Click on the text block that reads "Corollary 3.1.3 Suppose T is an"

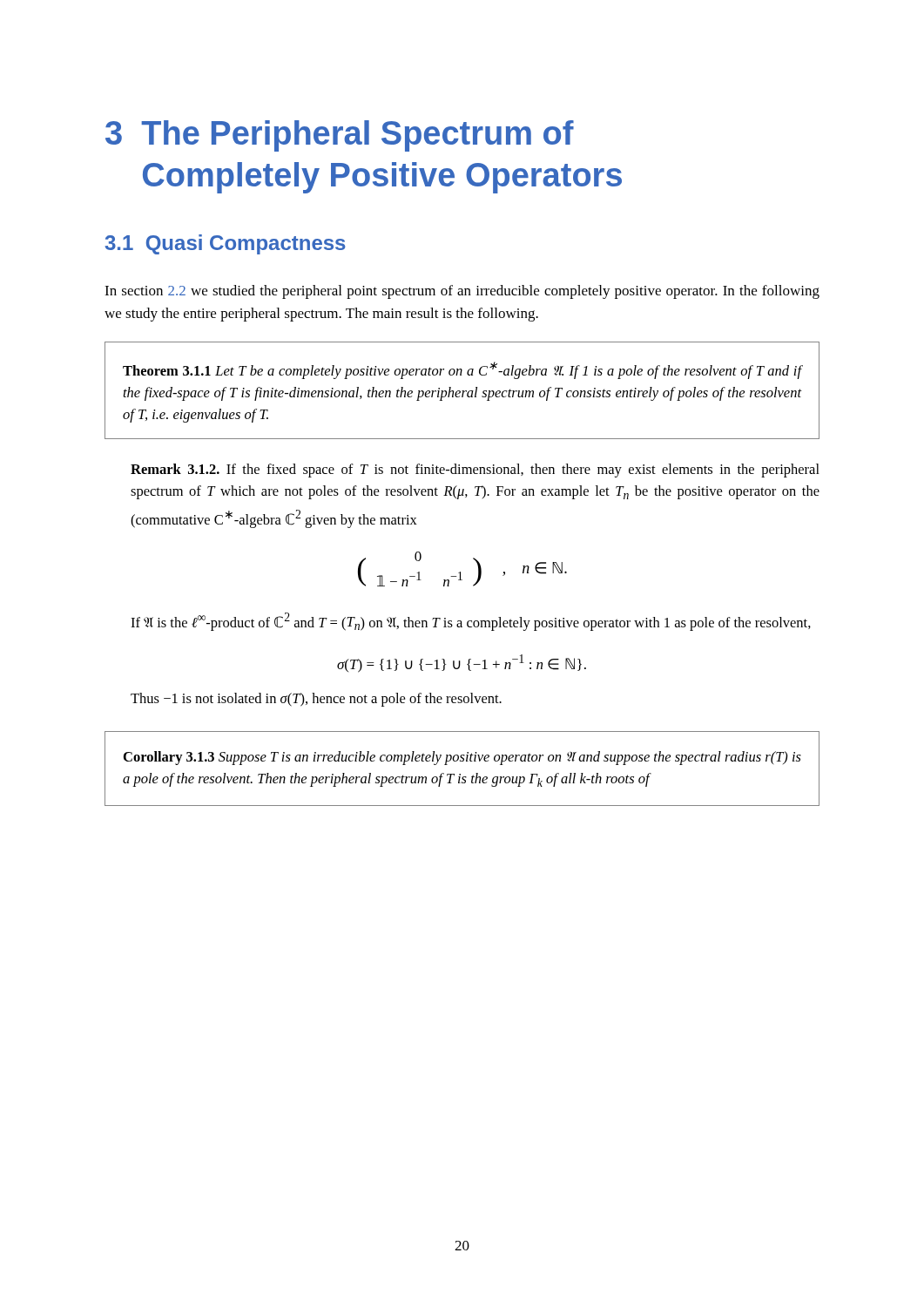point(462,768)
